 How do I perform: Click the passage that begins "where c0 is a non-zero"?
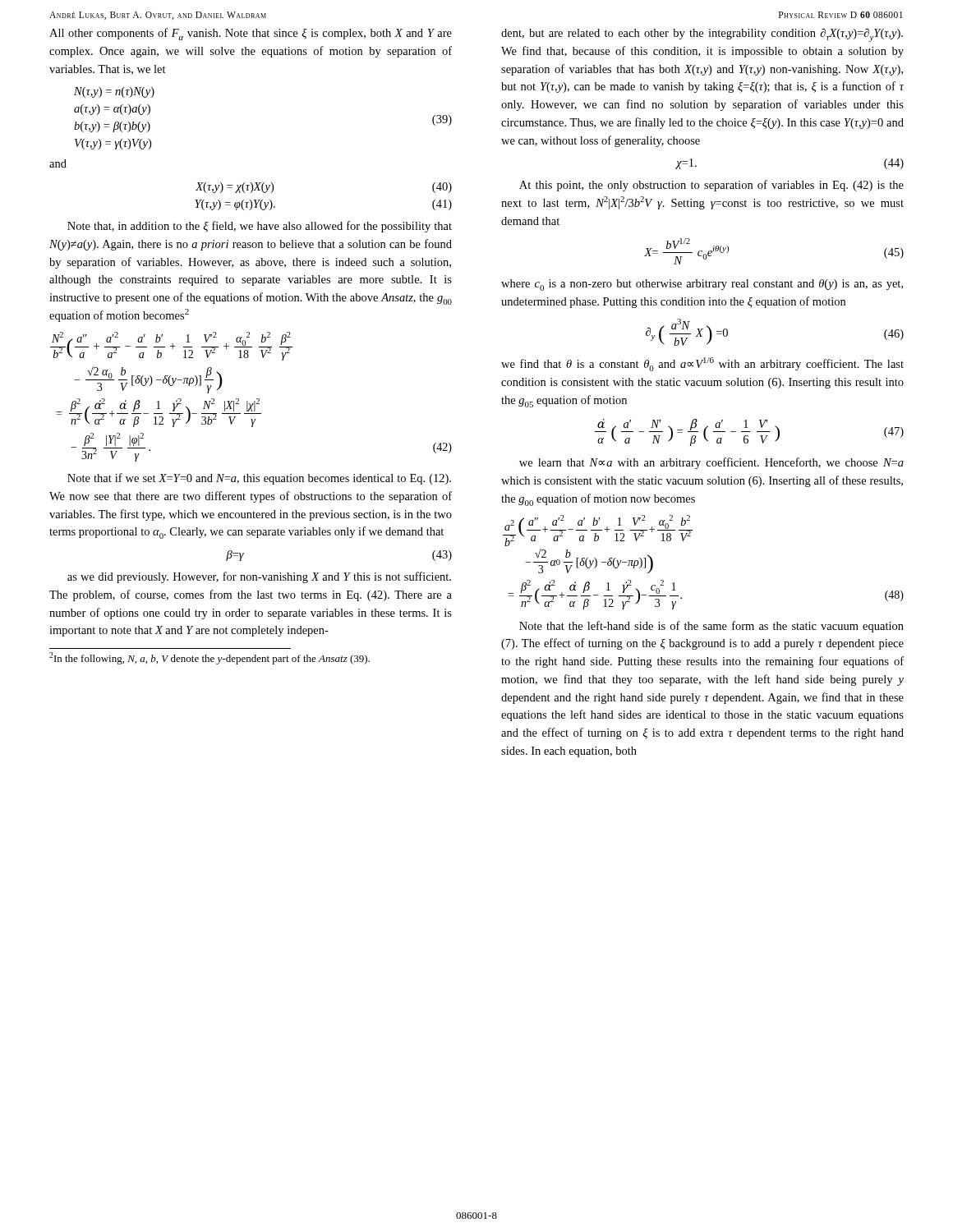pos(702,293)
